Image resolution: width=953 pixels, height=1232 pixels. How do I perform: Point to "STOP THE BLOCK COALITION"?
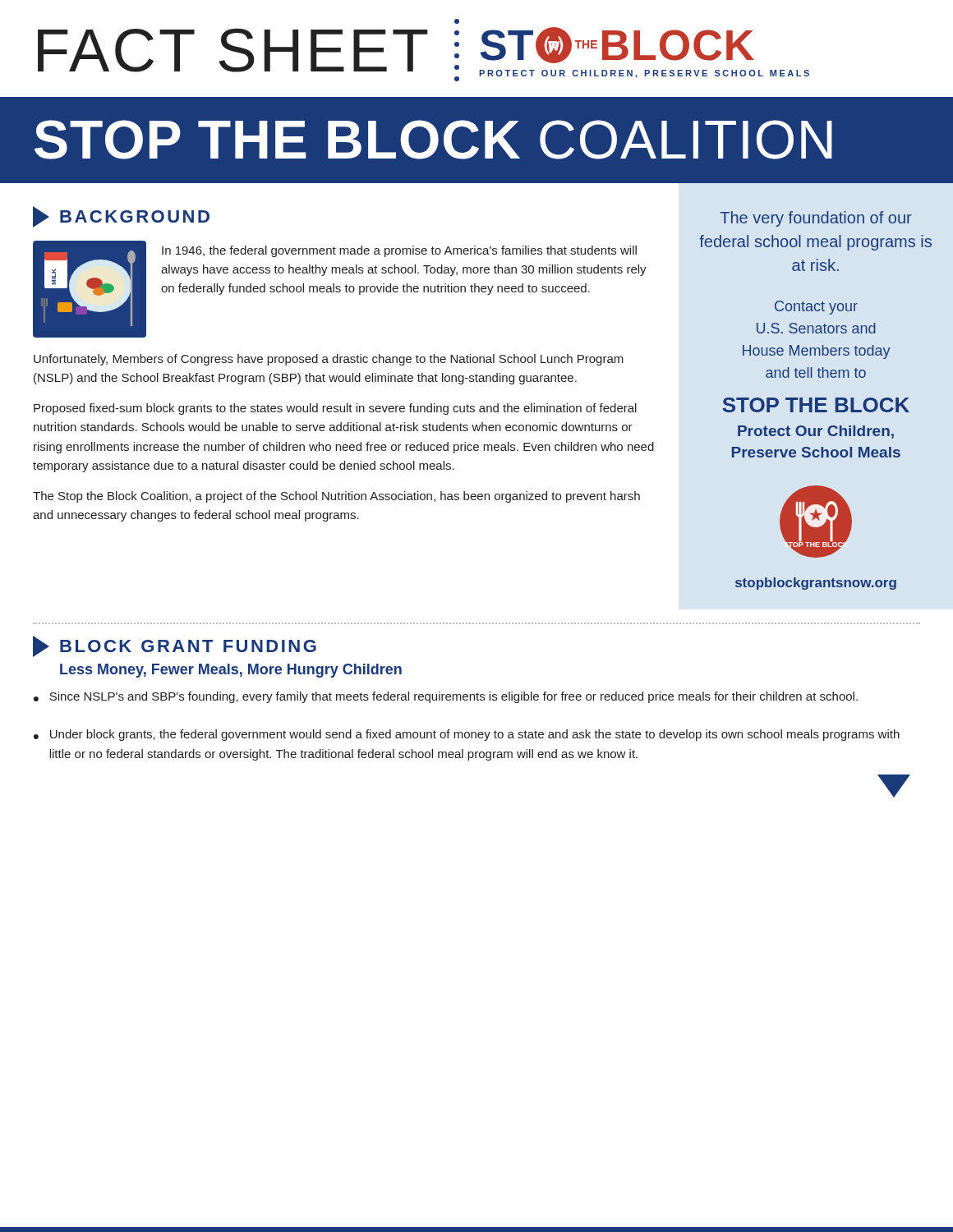click(435, 140)
